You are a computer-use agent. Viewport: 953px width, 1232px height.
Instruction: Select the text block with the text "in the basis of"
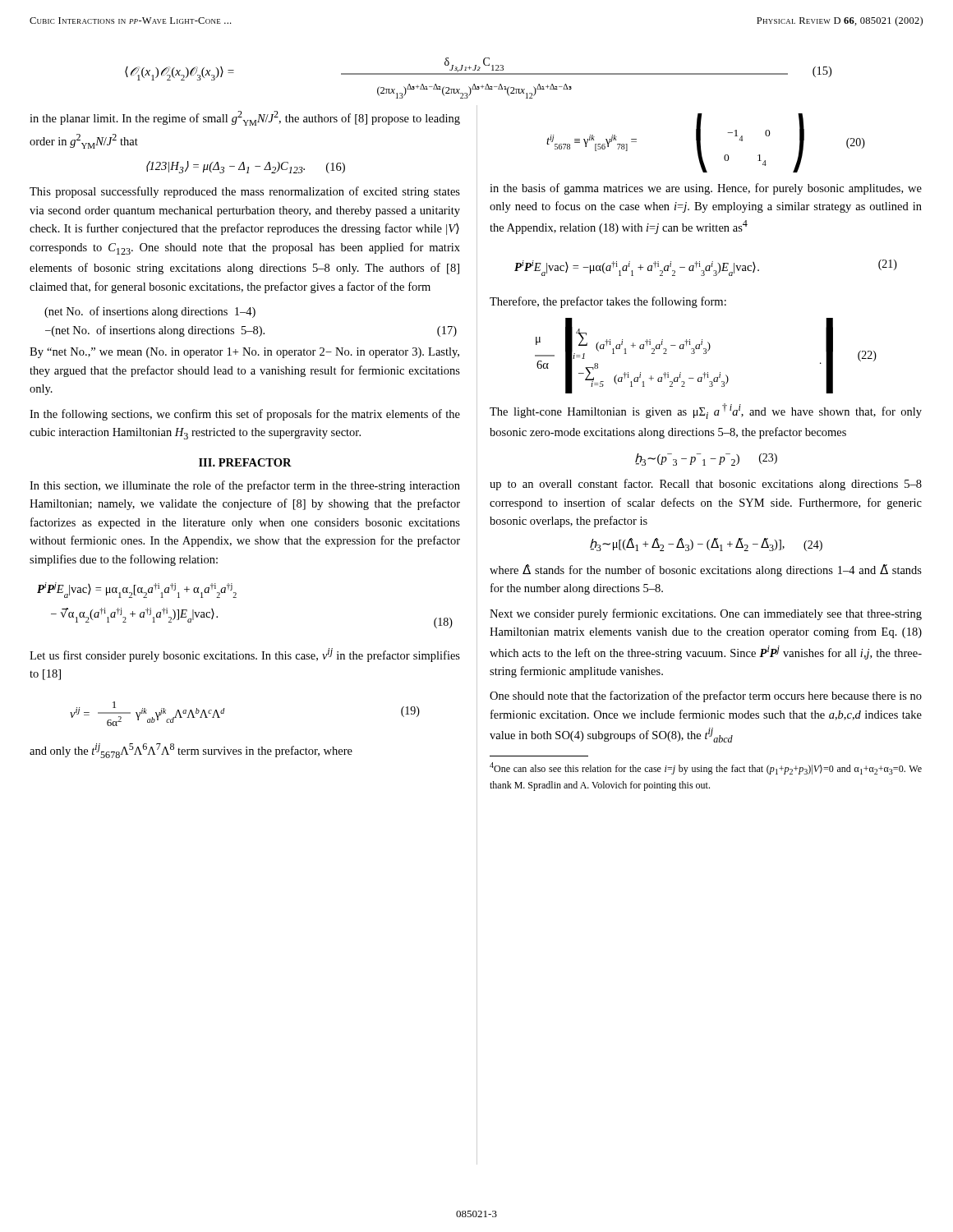point(706,208)
